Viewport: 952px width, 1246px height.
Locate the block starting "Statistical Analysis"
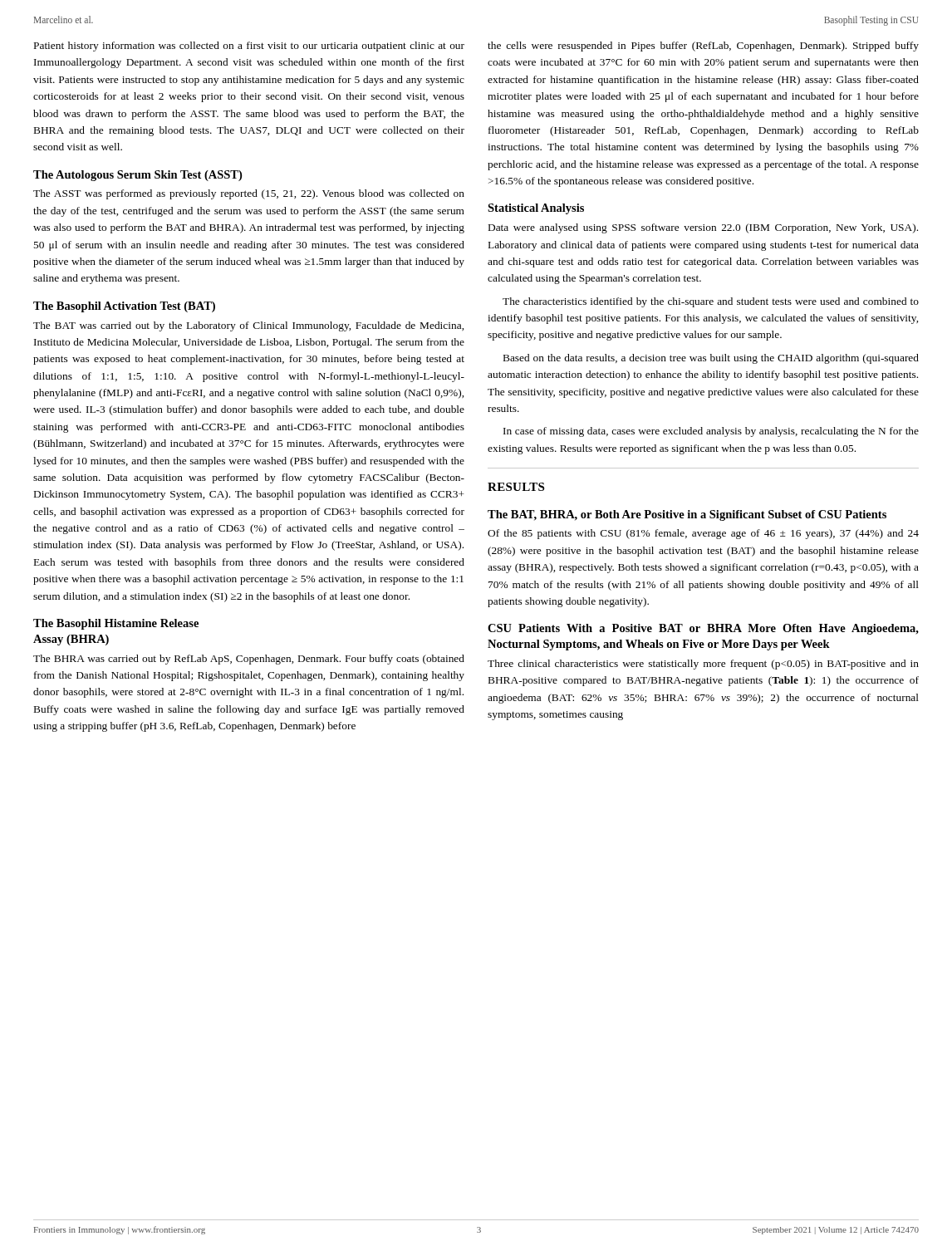pos(536,209)
